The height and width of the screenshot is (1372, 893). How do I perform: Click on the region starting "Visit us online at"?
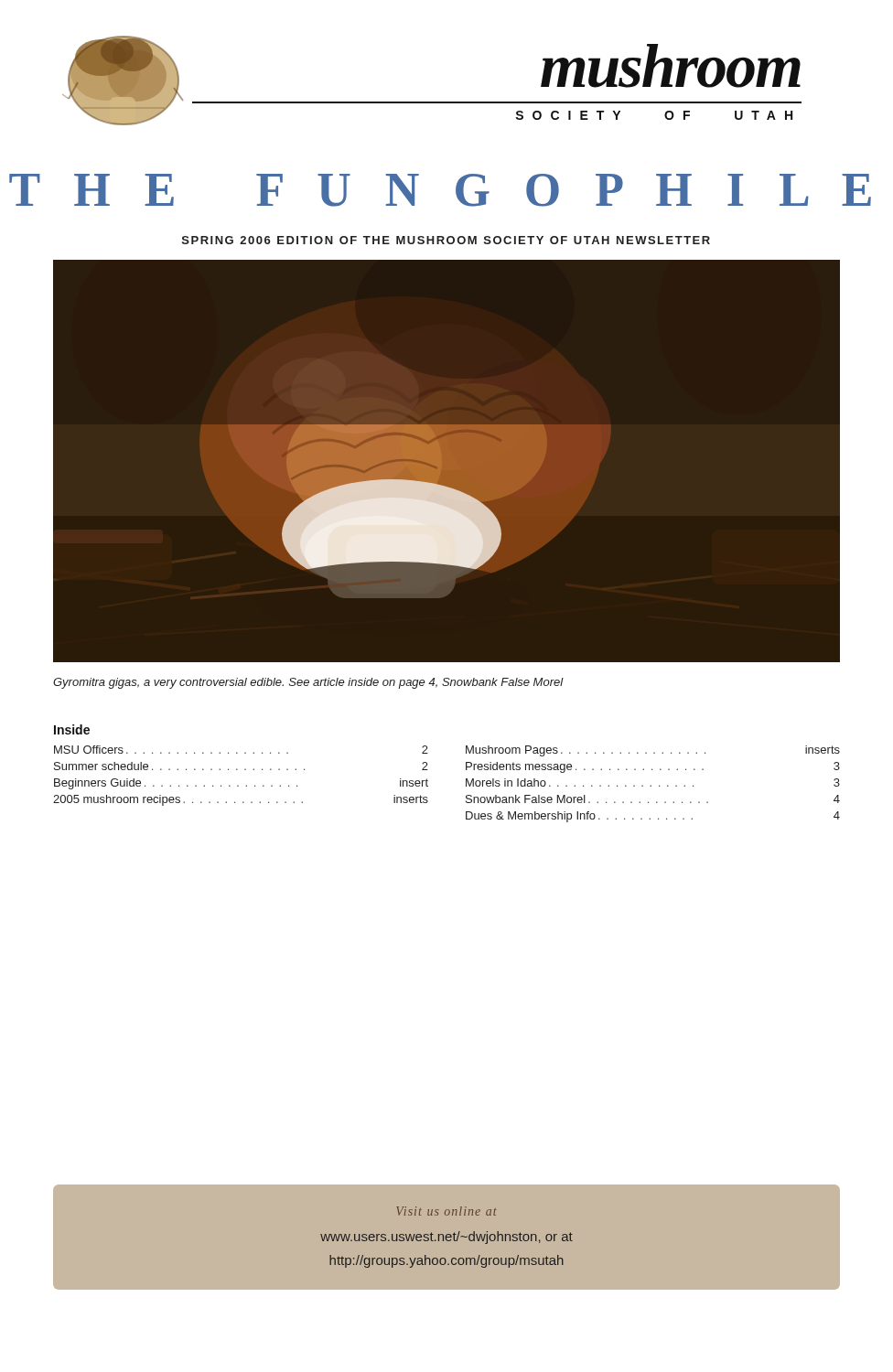point(446,1238)
